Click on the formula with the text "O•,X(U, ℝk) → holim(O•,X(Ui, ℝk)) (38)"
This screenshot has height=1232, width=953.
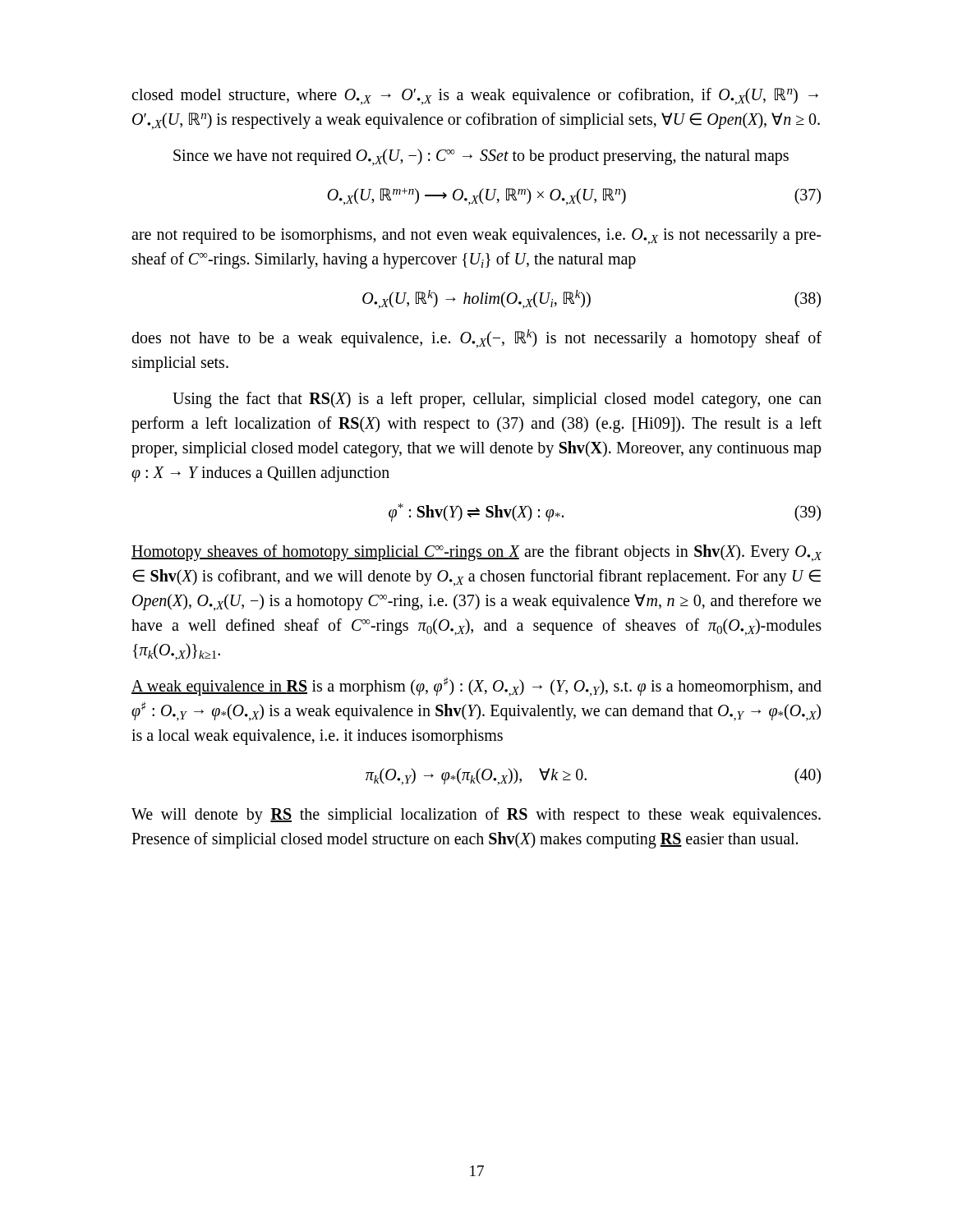[592, 298]
